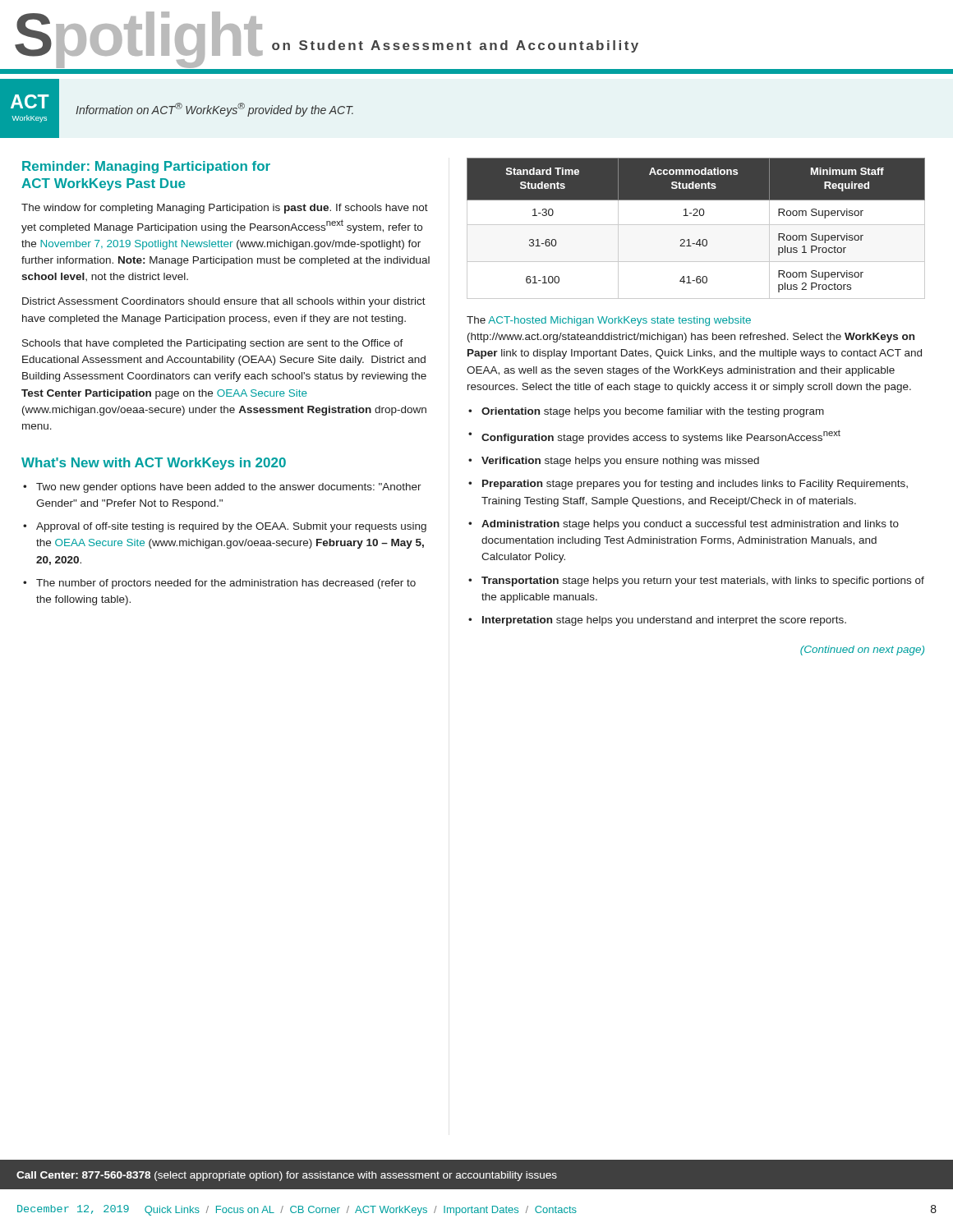Find the list item that says "Verification stage helps you ensure nothing was missed"

[620, 460]
